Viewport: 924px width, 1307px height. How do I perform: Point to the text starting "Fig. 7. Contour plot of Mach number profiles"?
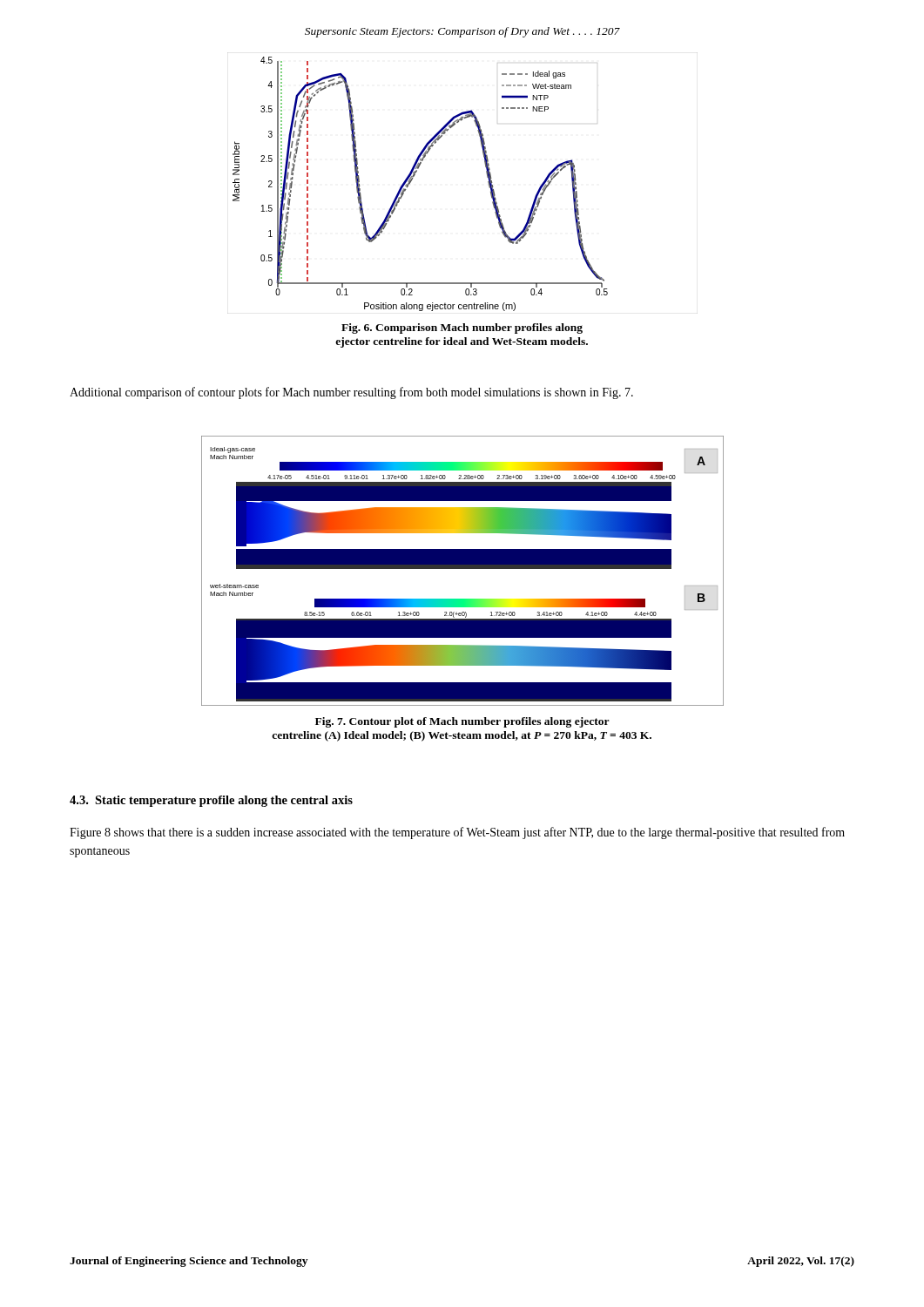click(462, 728)
